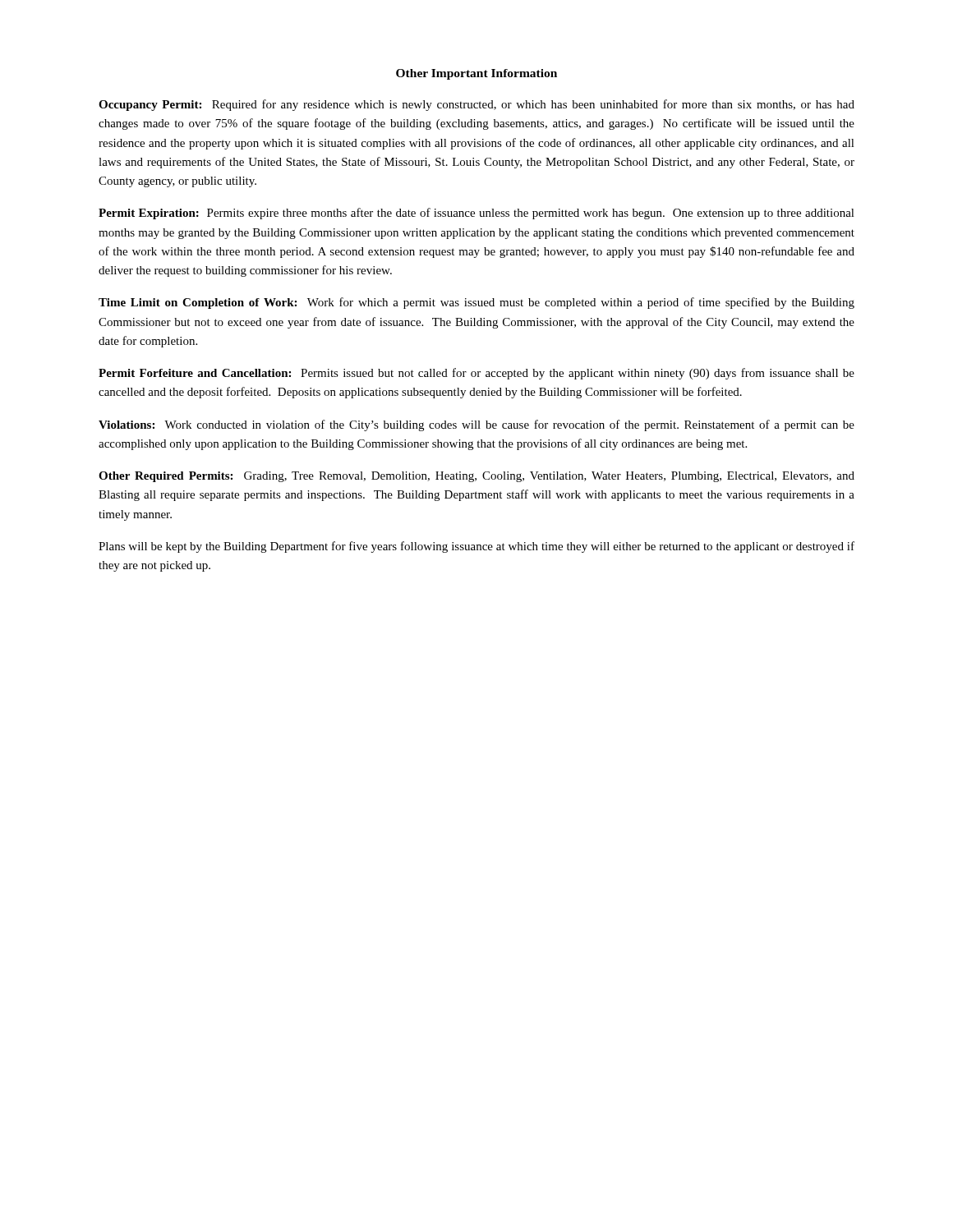Locate the block of text that opens with "Occupancy Permit: Required for"
The width and height of the screenshot is (953, 1232).
point(476,142)
